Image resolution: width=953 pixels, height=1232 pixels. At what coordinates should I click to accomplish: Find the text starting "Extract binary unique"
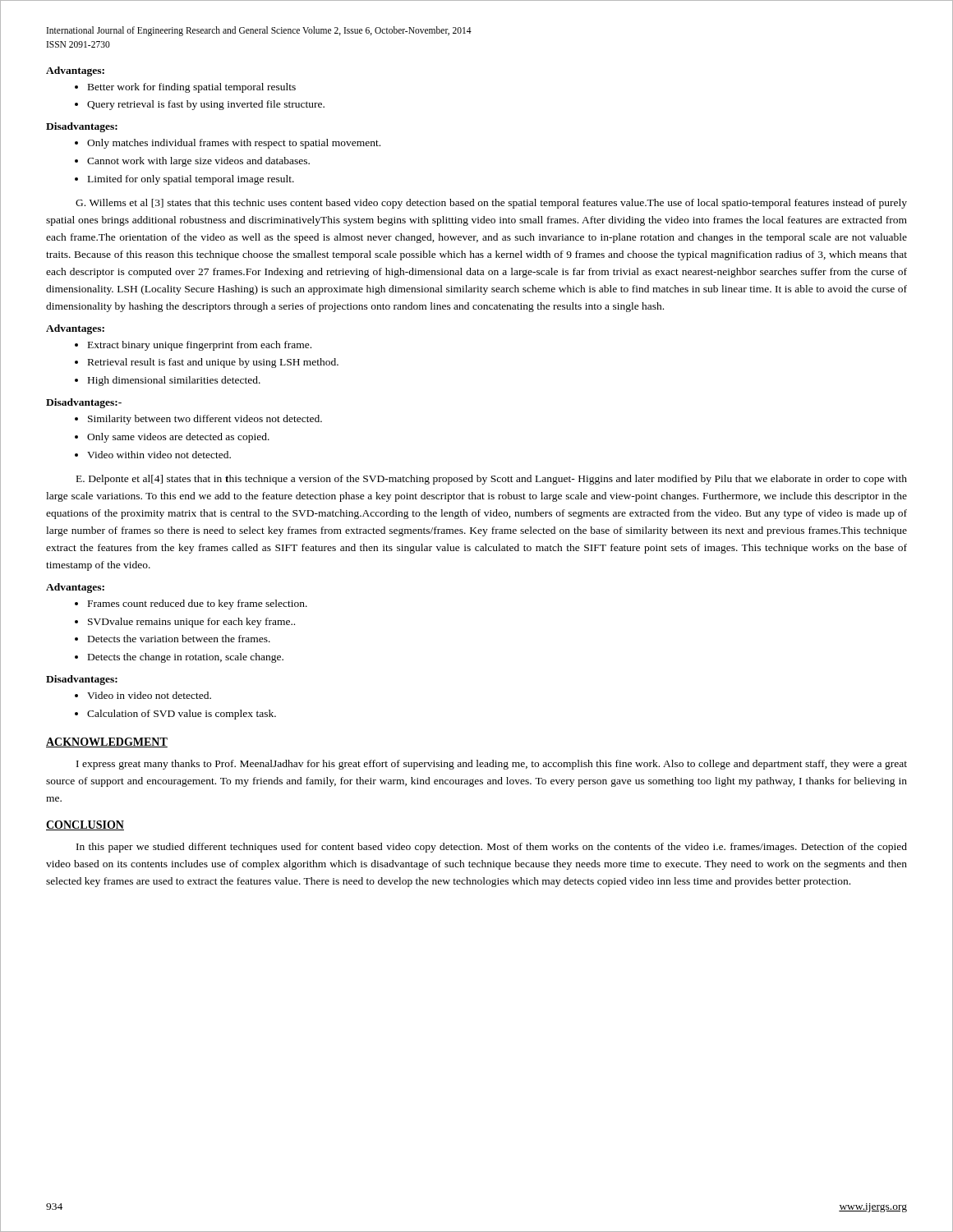[200, 344]
